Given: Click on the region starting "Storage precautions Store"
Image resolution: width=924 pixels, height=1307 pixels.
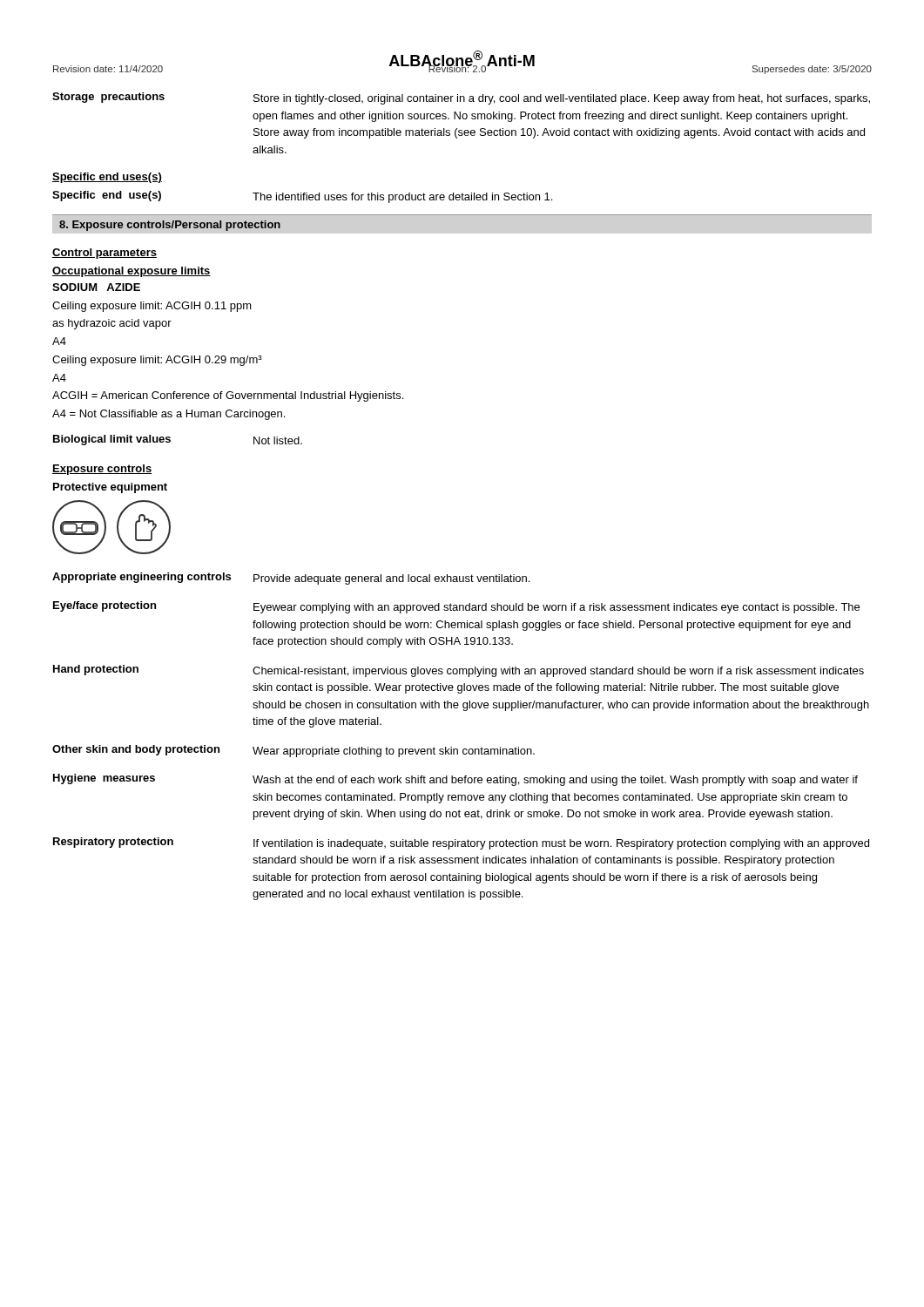Looking at the screenshot, I should coord(462,124).
